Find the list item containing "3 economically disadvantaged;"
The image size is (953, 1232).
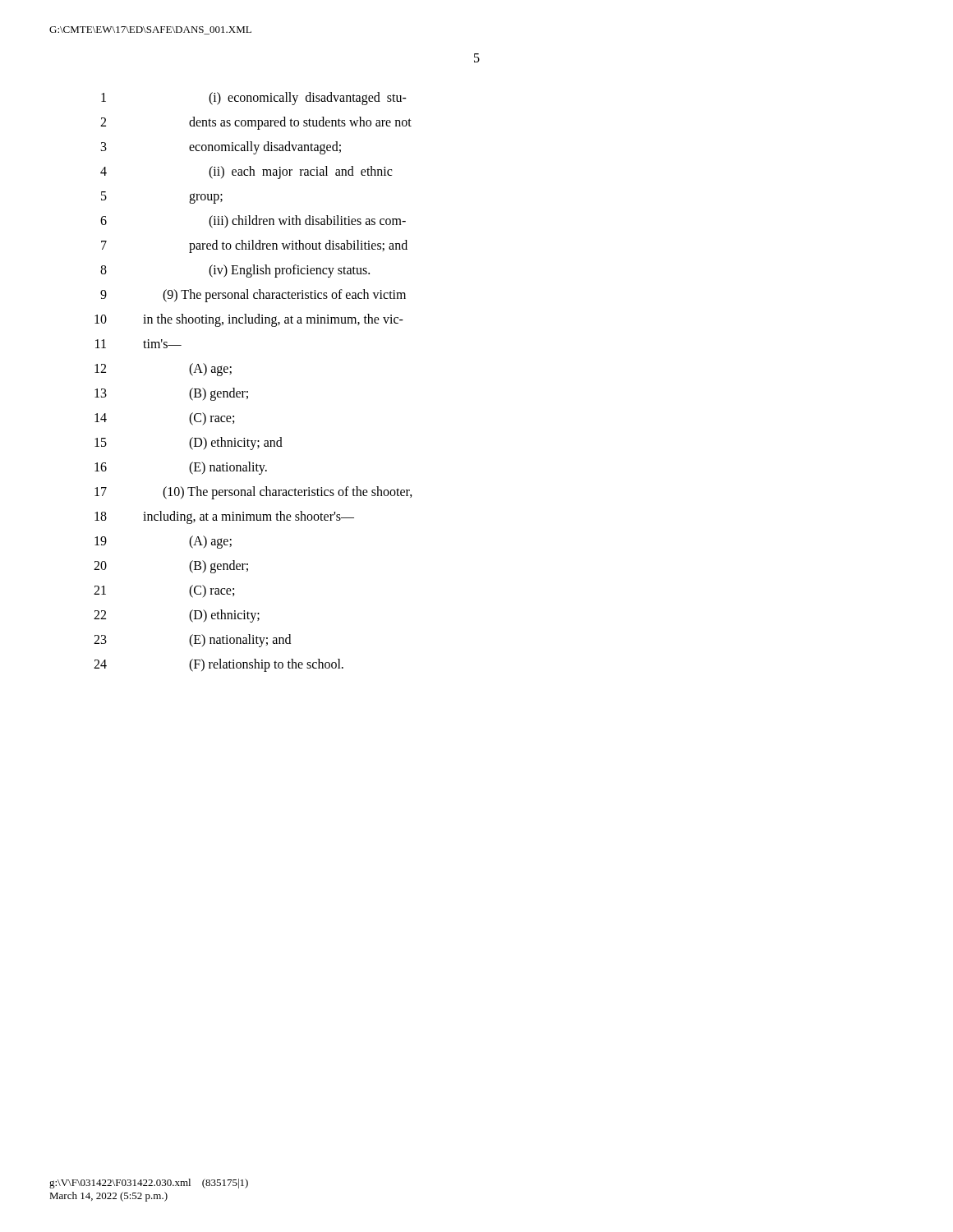(221, 148)
